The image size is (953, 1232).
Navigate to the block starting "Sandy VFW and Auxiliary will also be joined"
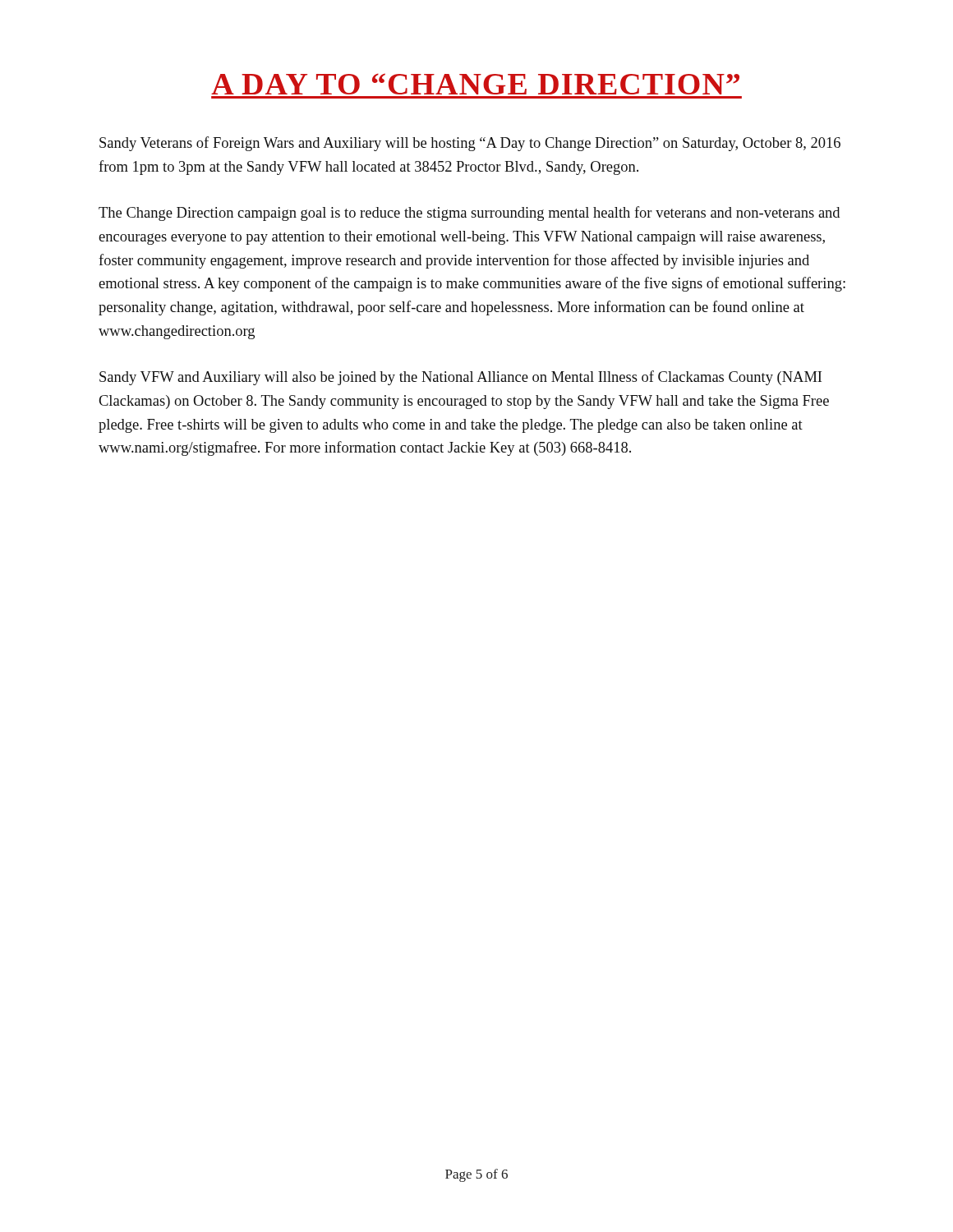click(464, 413)
